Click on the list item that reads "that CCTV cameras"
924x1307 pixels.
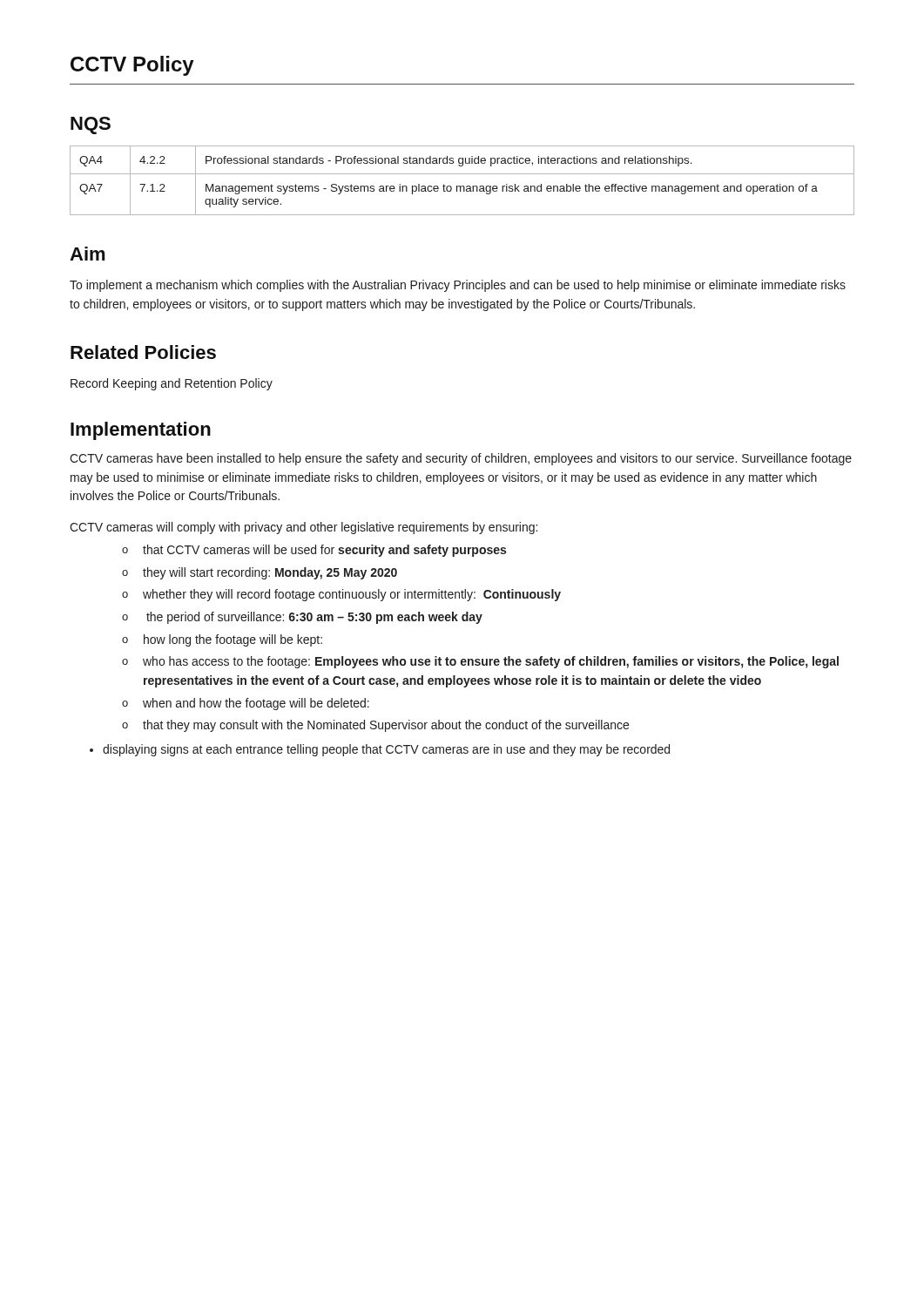(x=488, y=550)
